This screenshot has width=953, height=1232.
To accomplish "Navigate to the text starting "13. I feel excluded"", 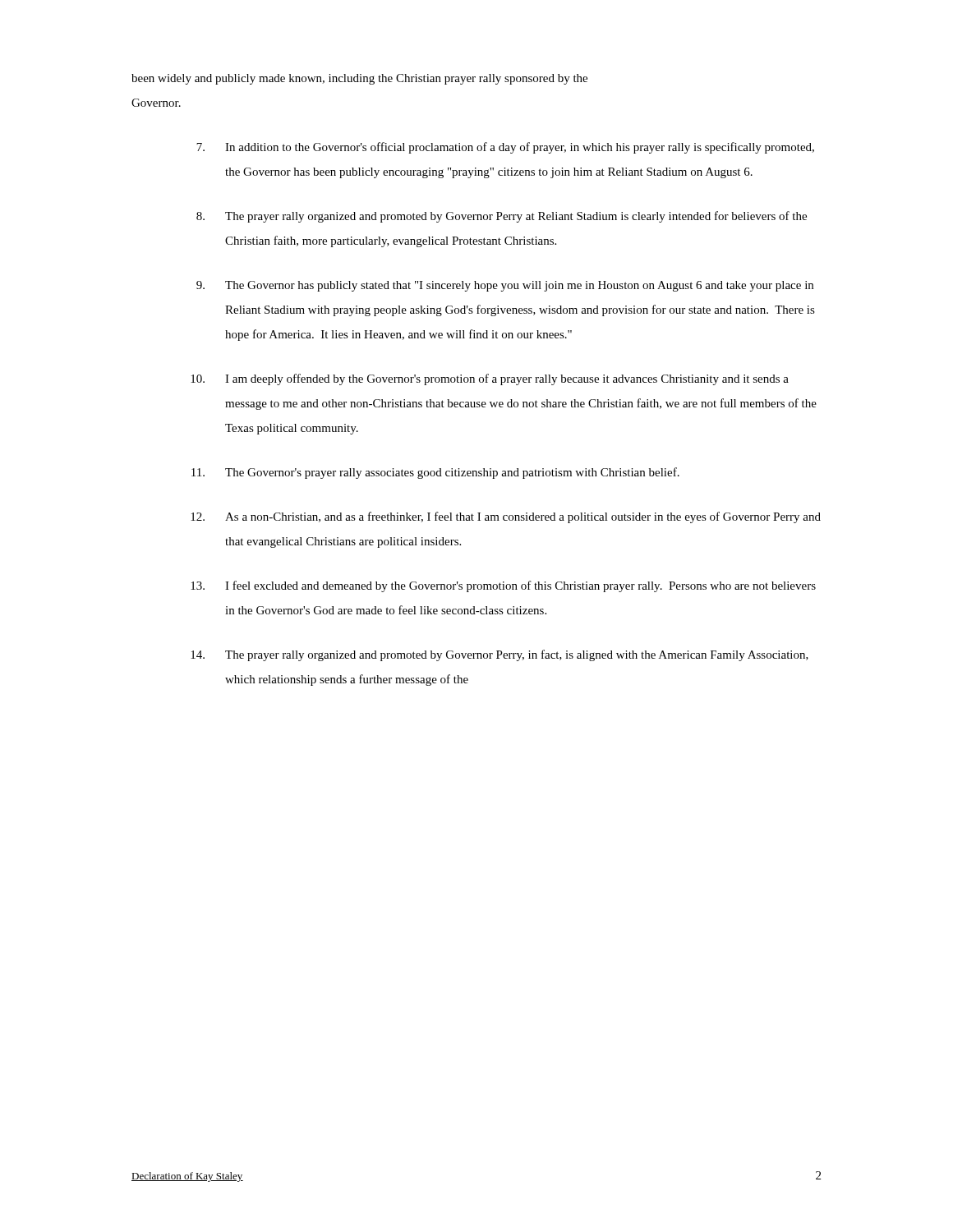I will 476,598.
